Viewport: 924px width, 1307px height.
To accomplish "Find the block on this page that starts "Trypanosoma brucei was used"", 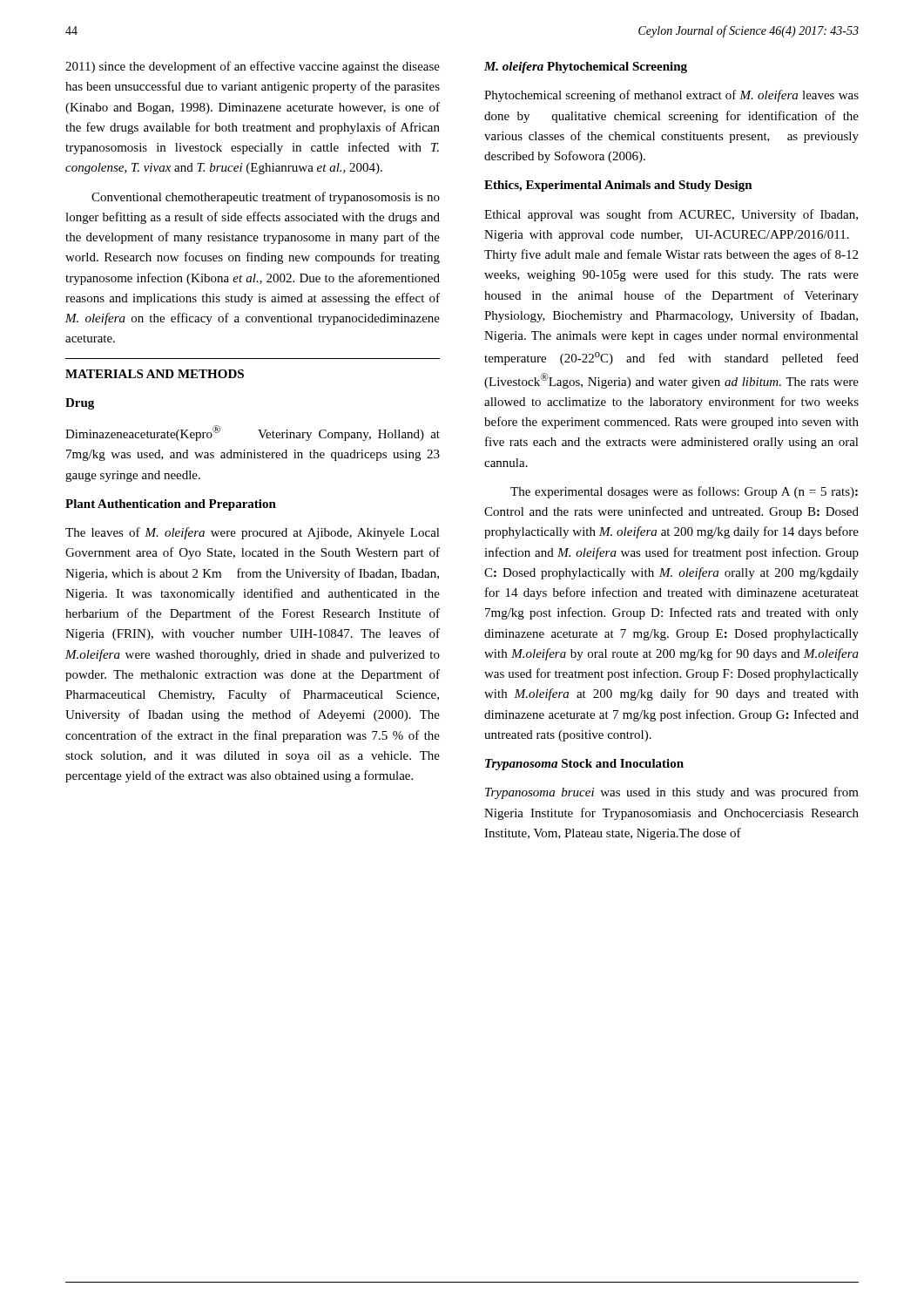I will tap(671, 813).
